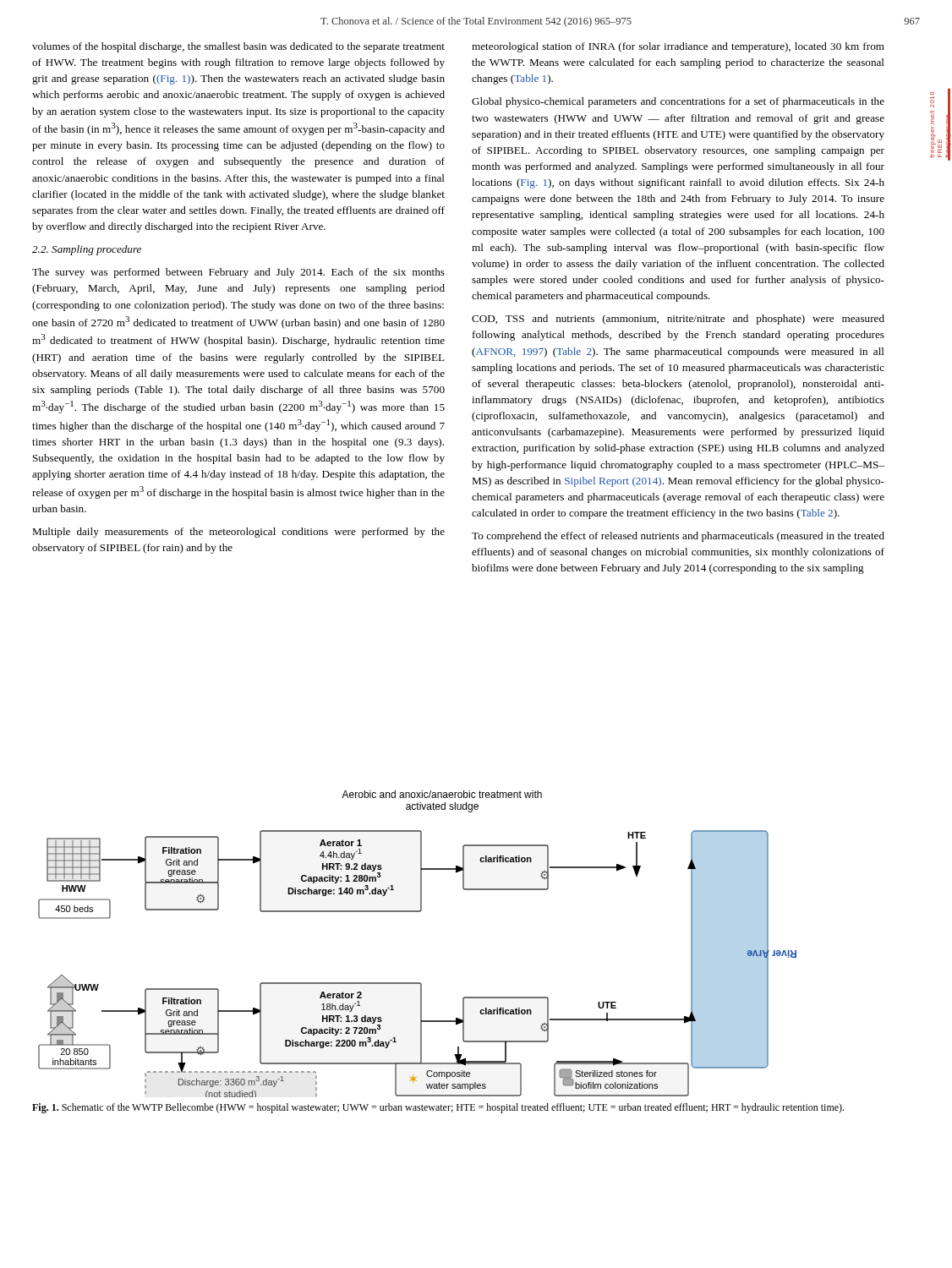This screenshot has width=952, height=1268.
Task: Find the flowchart
Action: point(458,943)
